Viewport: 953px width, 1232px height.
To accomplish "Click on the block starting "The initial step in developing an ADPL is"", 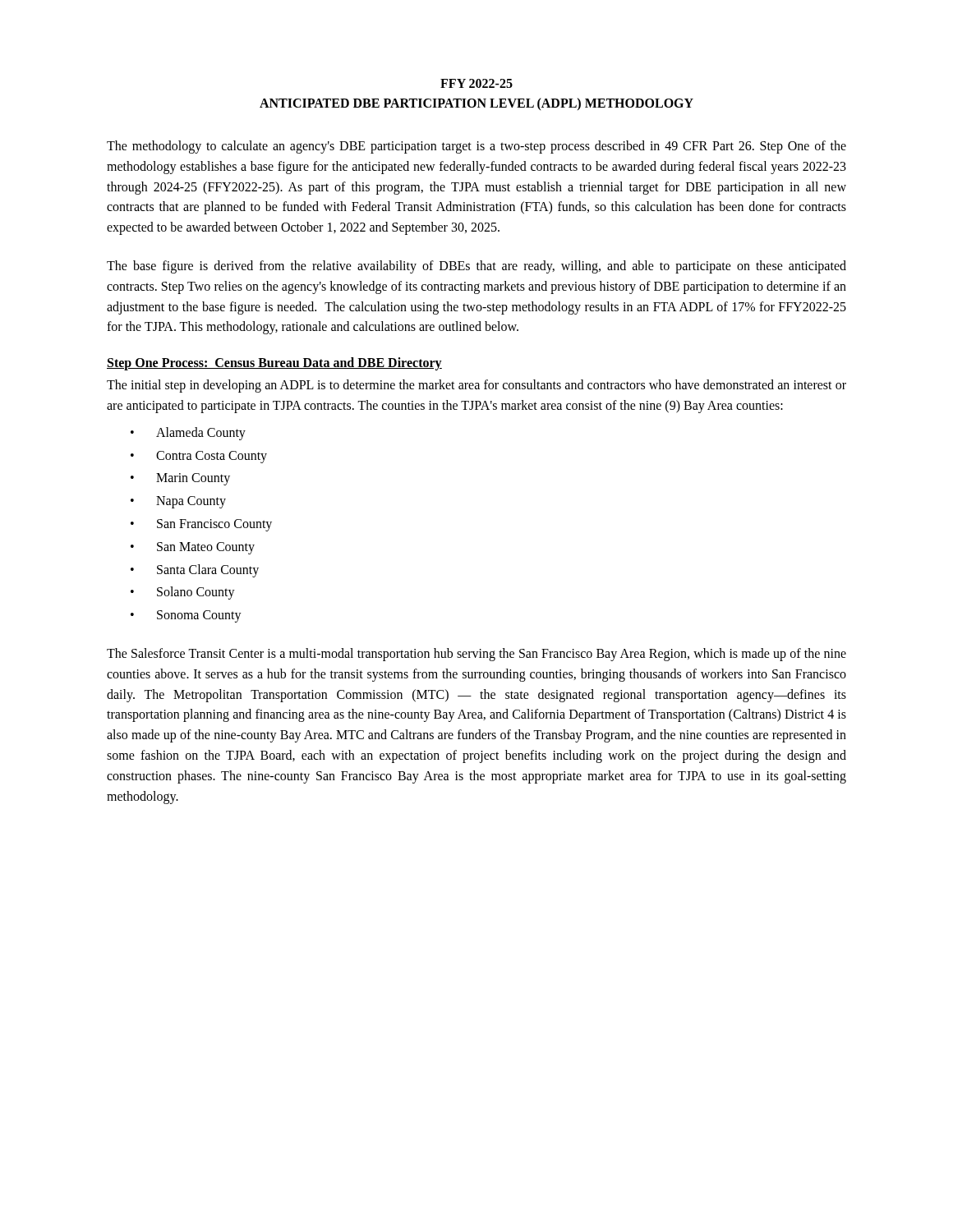I will click(476, 395).
